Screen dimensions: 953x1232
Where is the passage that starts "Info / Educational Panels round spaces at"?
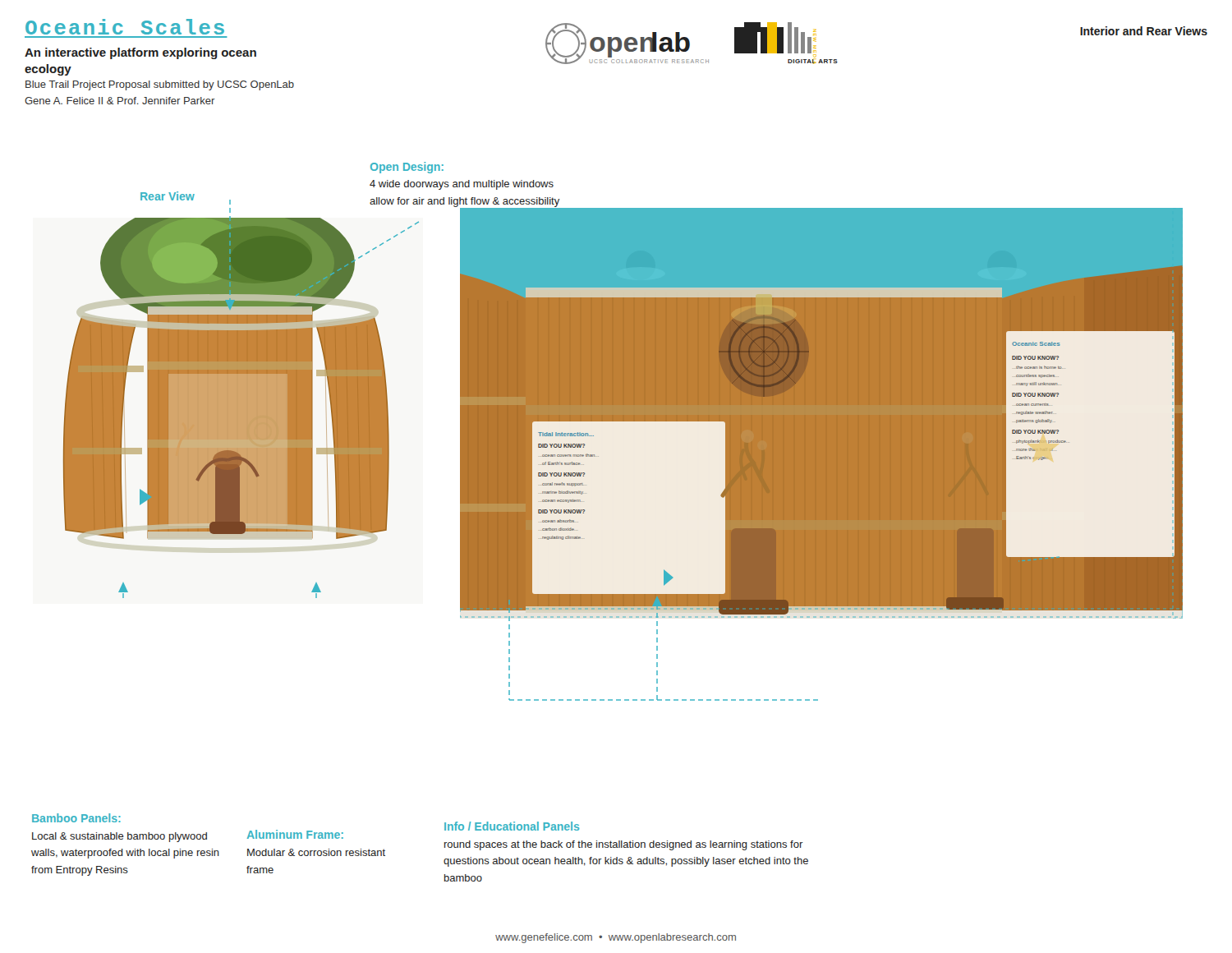click(645, 853)
